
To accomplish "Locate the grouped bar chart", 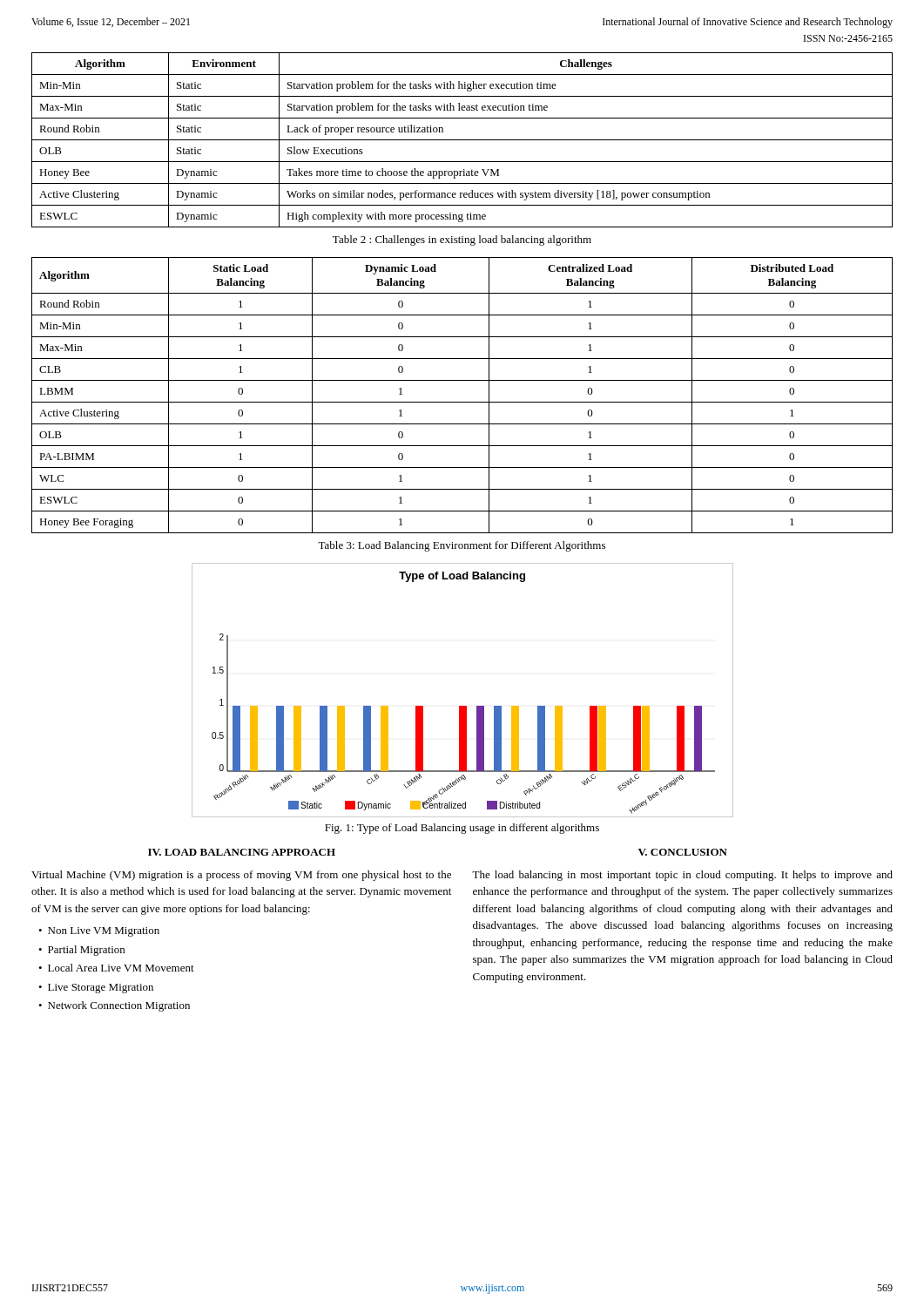I will (462, 690).
